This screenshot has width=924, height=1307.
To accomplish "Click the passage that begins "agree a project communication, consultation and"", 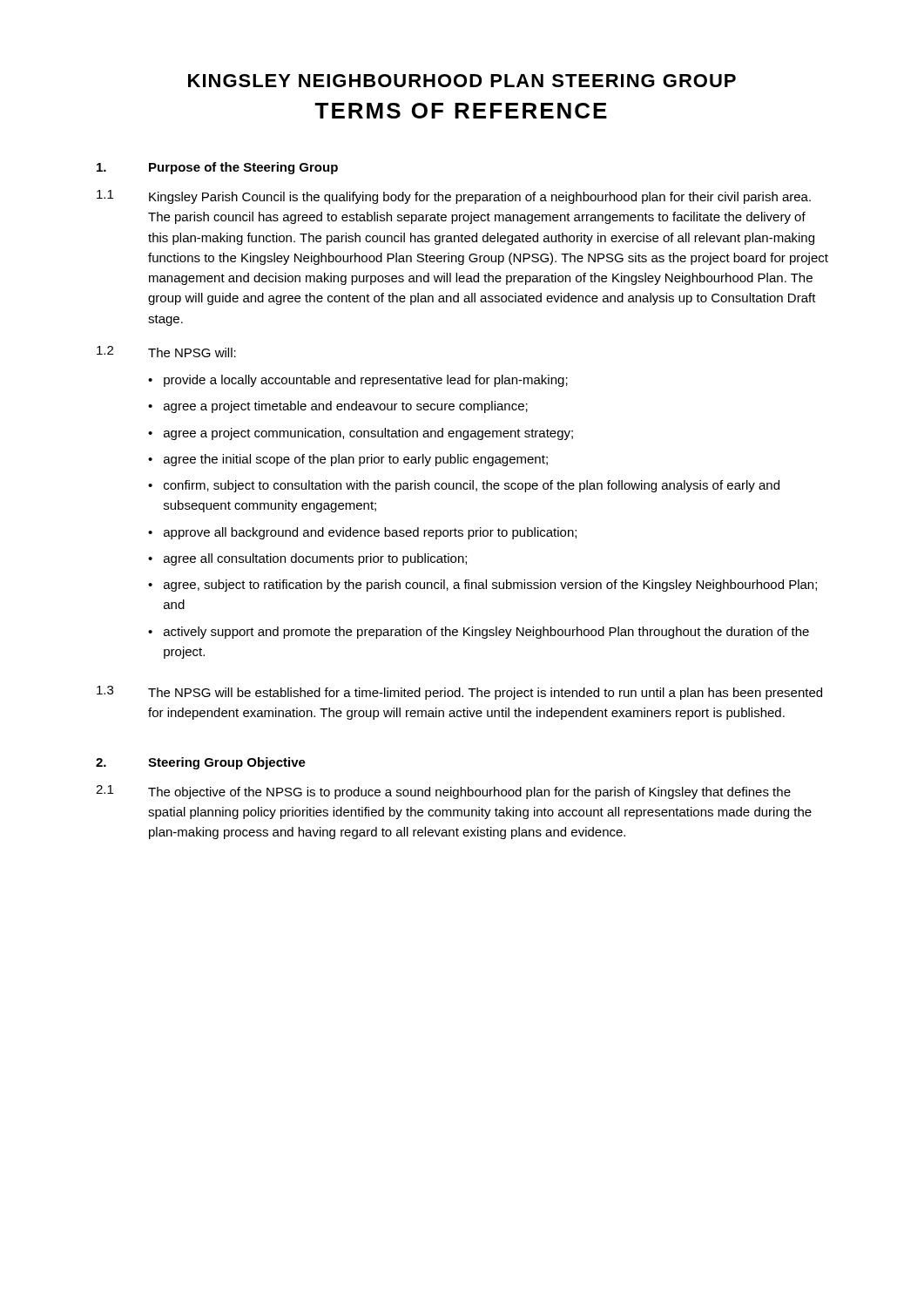I will (369, 432).
